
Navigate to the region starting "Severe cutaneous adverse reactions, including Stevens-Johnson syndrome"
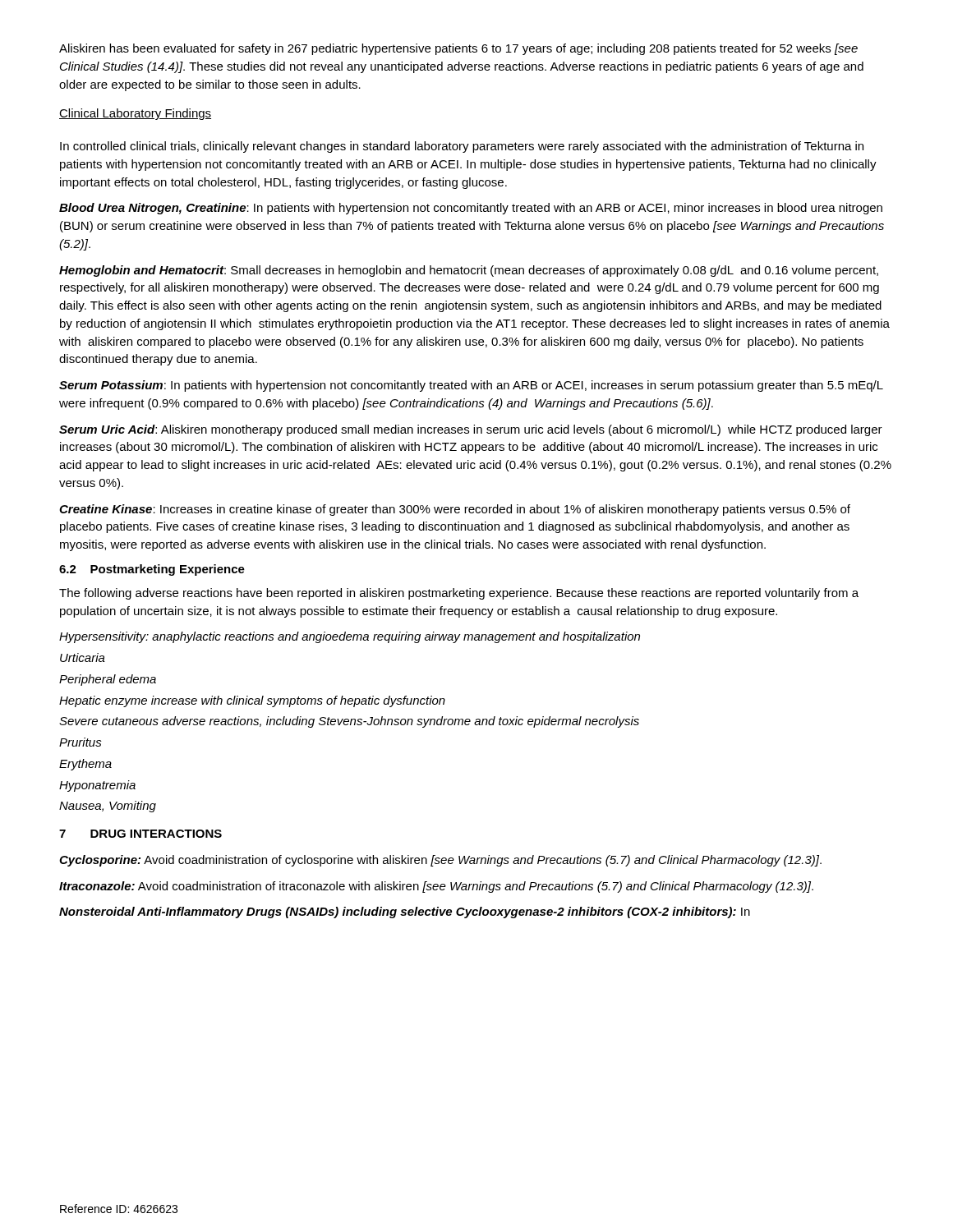(349, 721)
